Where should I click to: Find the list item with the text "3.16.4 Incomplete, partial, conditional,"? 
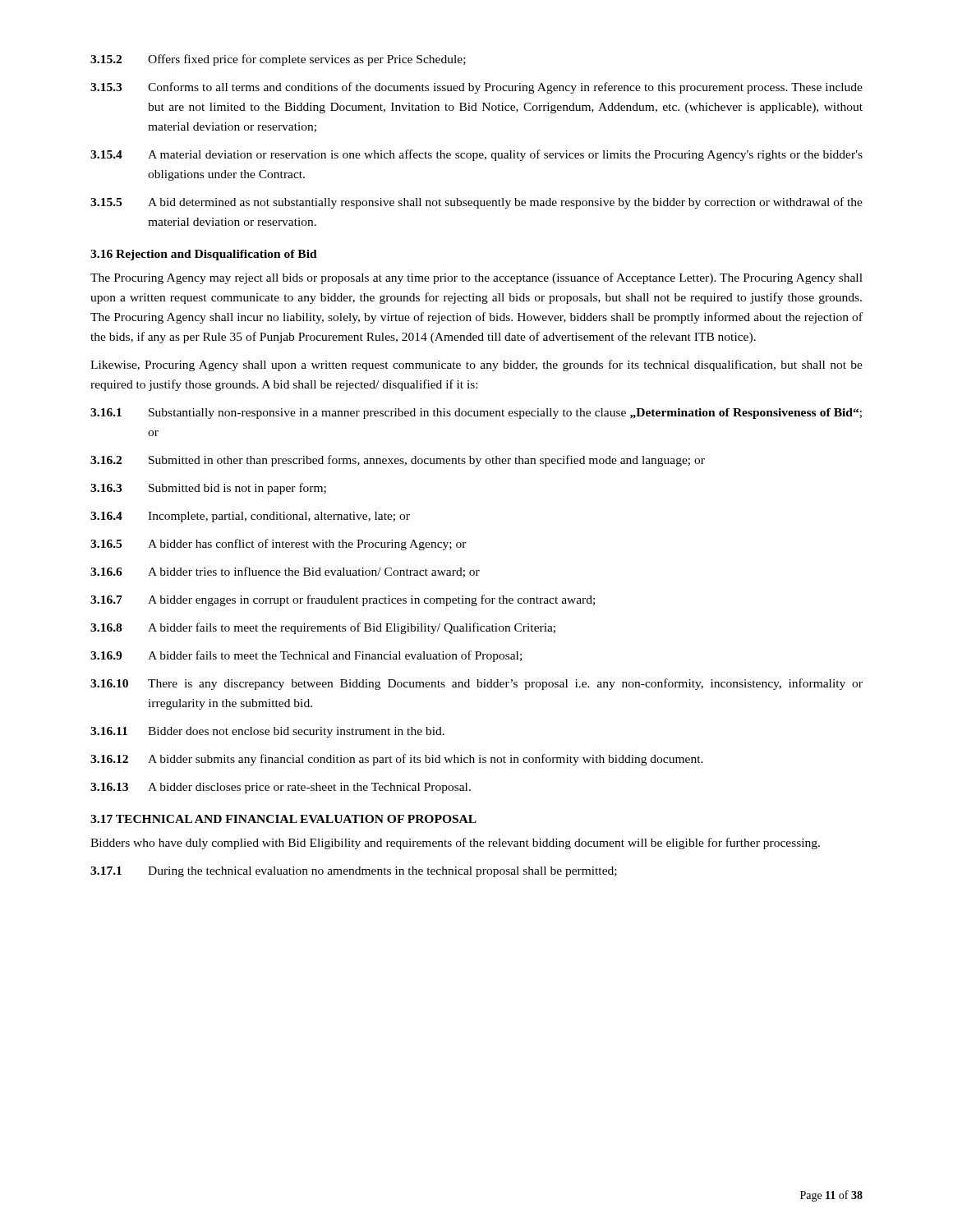(x=250, y=517)
